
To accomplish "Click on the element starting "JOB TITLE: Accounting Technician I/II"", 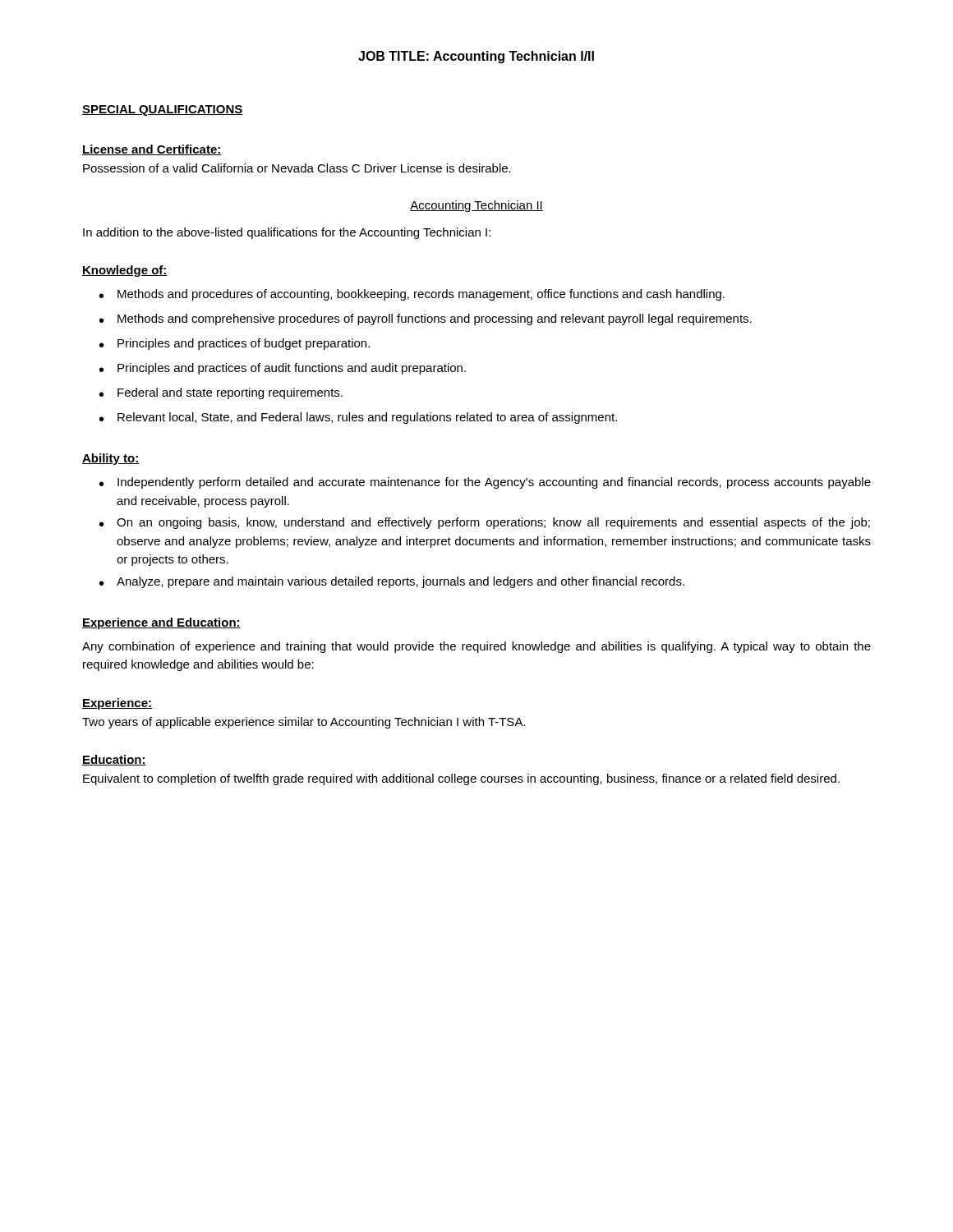I will (476, 56).
